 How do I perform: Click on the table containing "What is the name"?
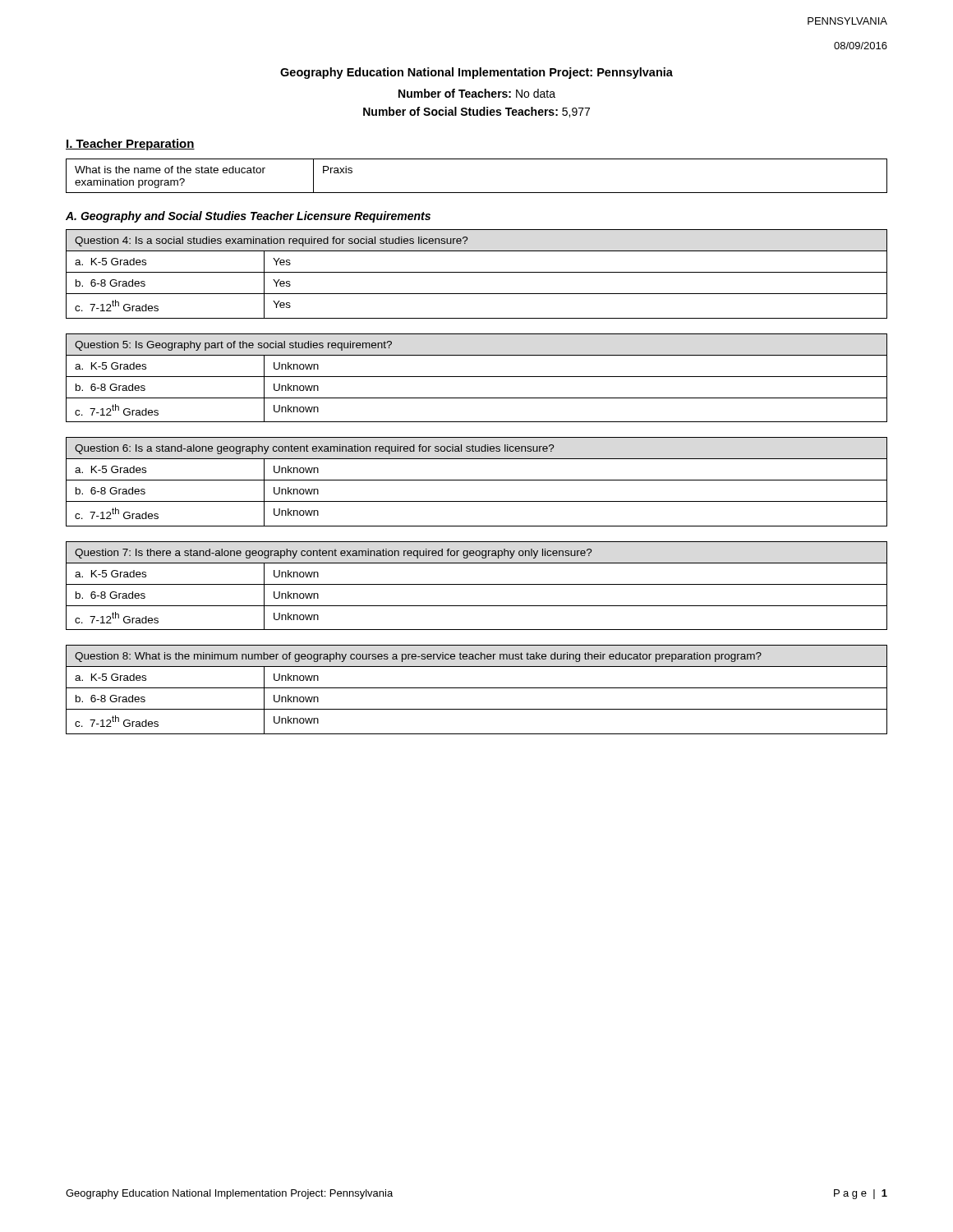pyautogui.click(x=476, y=176)
